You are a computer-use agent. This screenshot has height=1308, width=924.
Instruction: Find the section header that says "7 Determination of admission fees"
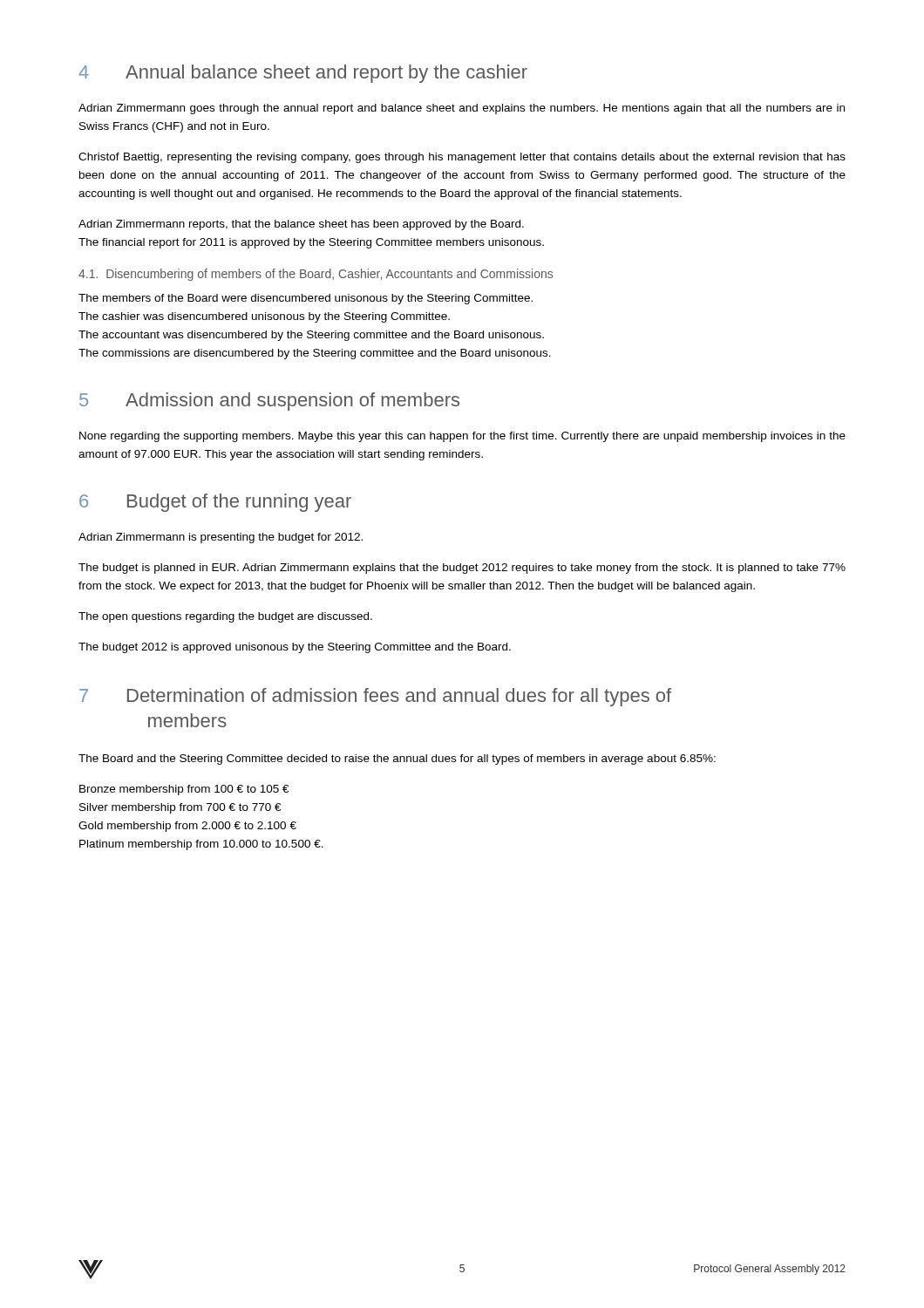click(x=462, y=708)
